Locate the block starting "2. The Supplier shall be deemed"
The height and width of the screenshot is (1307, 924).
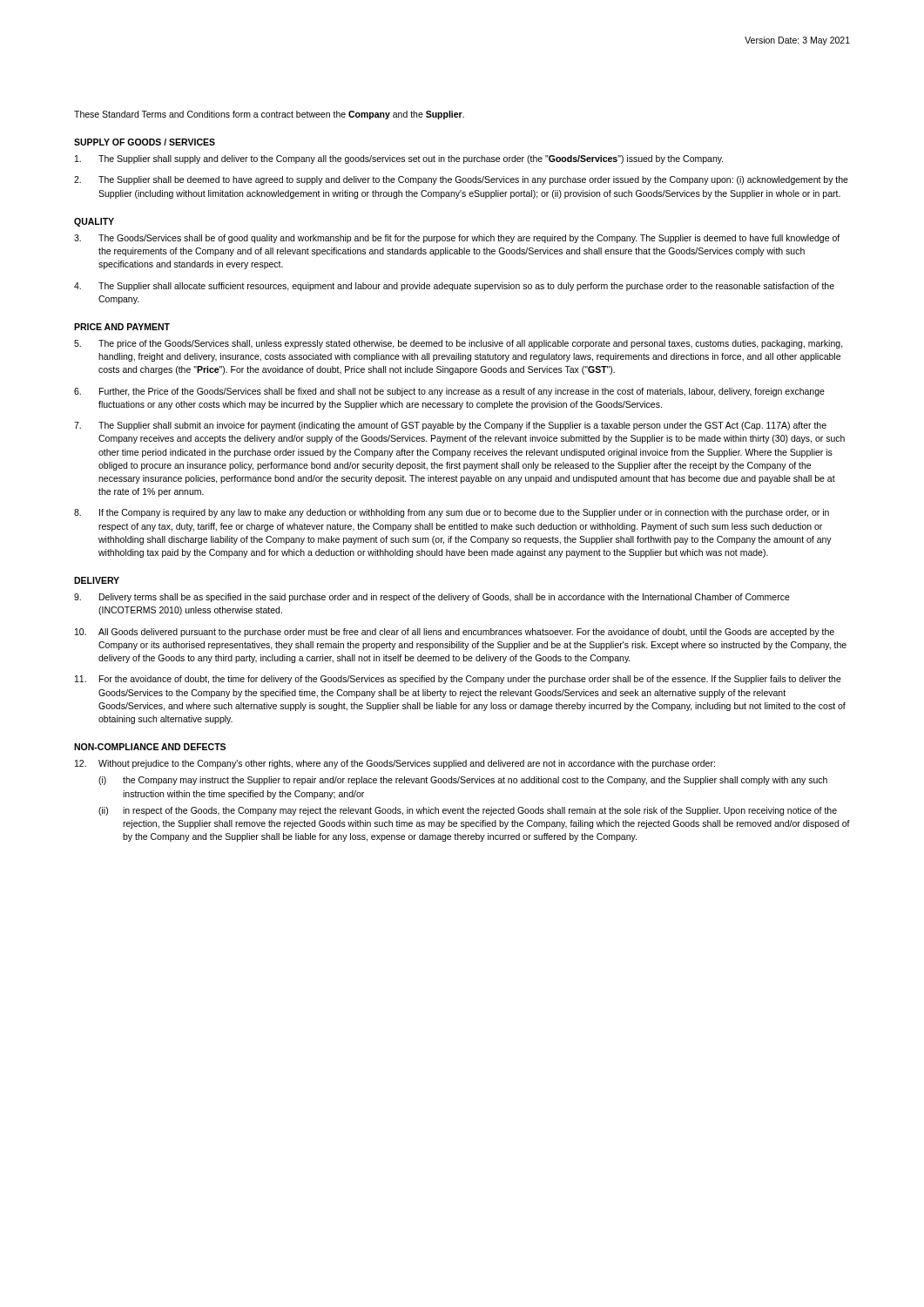click(462, 187)
